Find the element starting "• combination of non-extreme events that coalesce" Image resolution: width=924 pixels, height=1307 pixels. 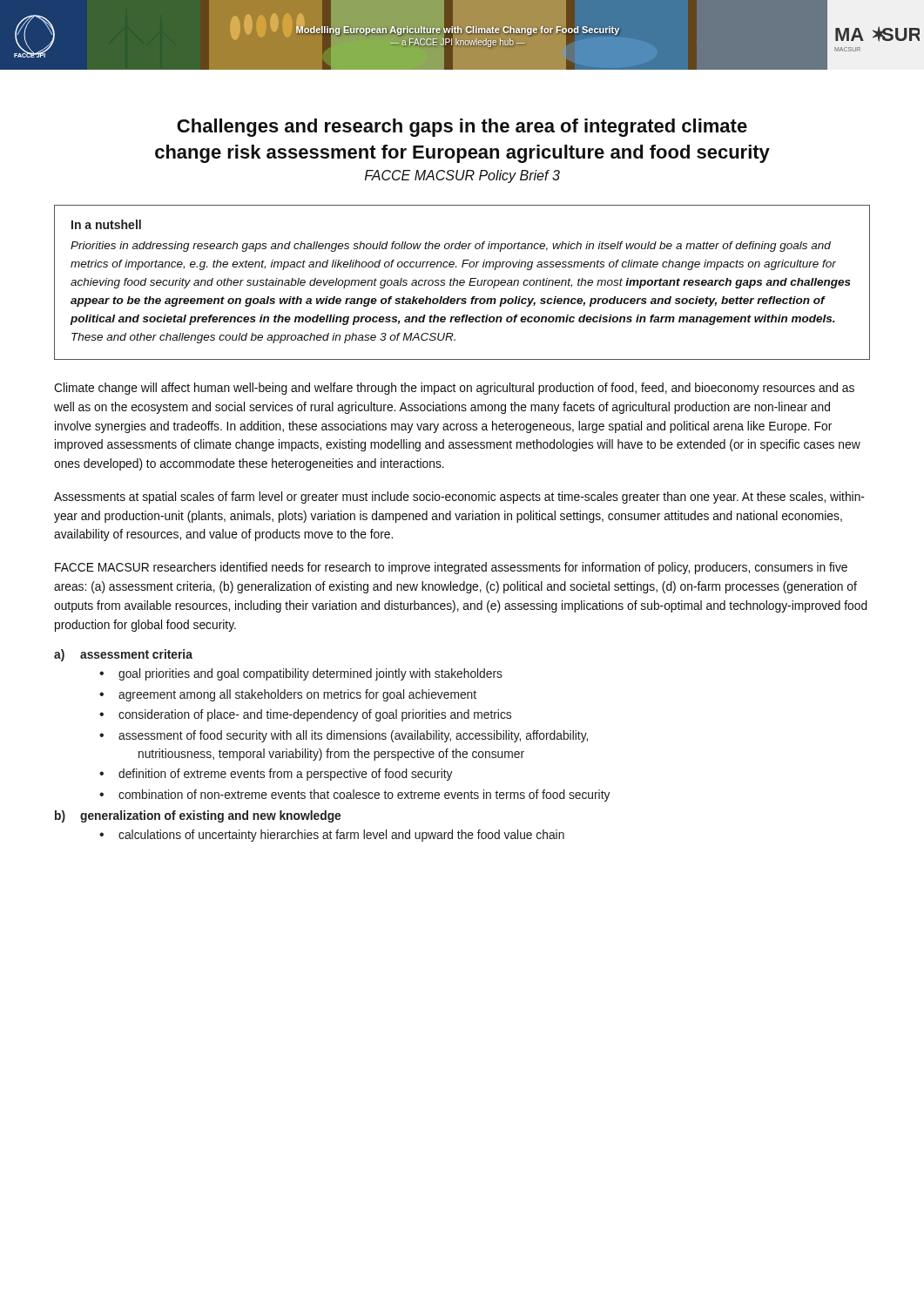(x=355, y=795)
